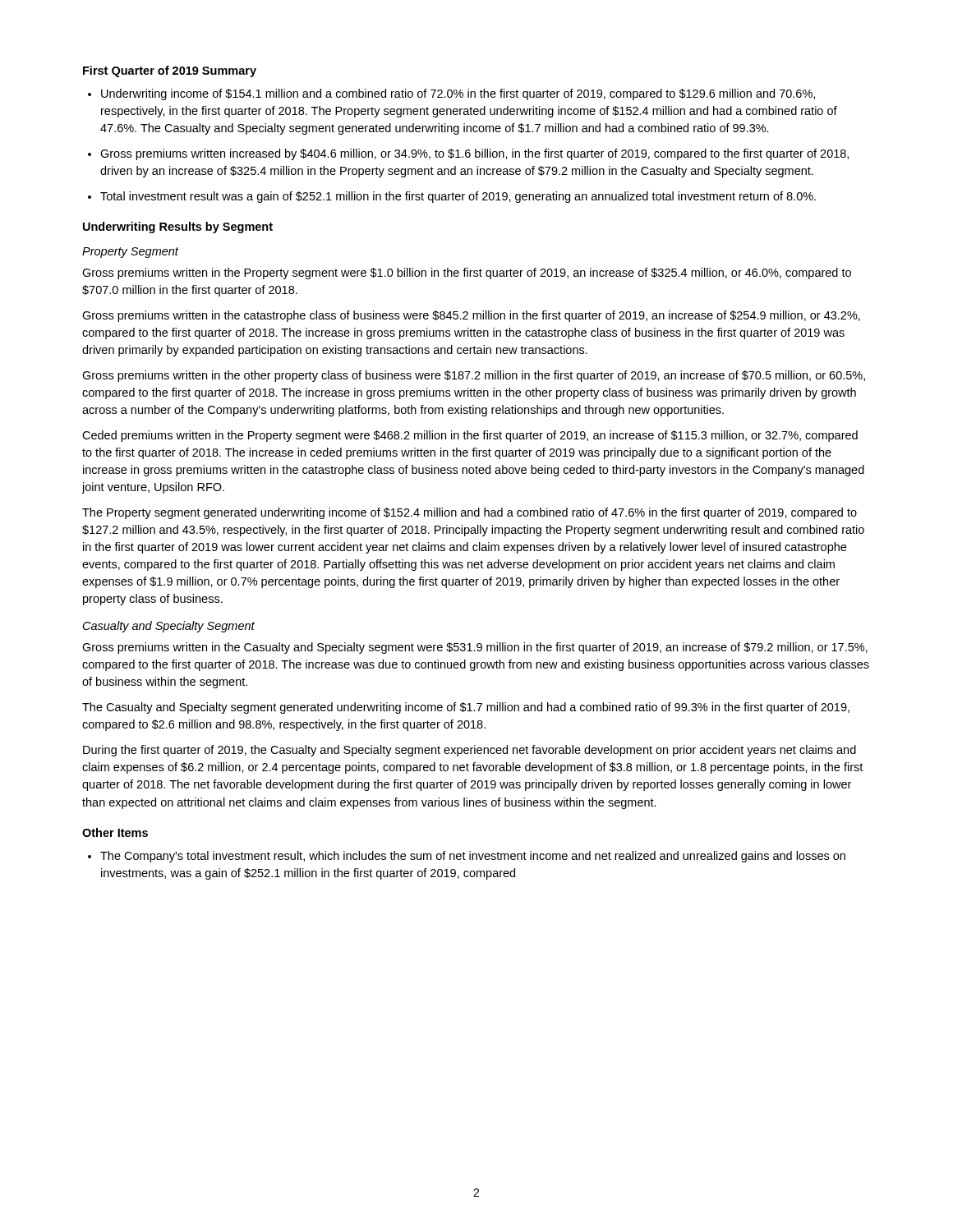
Task: Click on the text block starting "Gross premiums written increased by $404.6 million, or"
Action: 475,162
